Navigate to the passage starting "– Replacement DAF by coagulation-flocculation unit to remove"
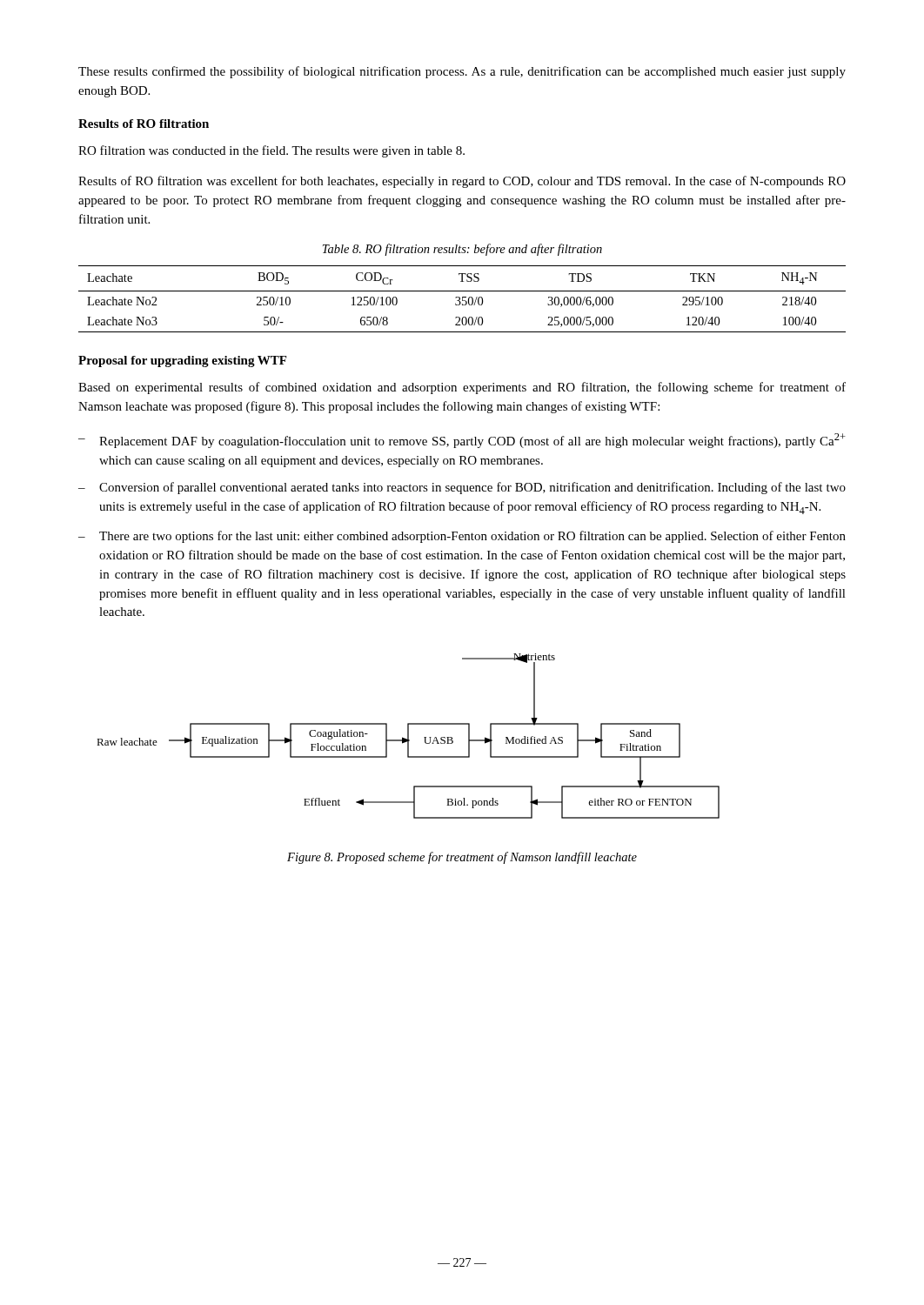The height and width of the screenshot is (1305, 924). 462,450
